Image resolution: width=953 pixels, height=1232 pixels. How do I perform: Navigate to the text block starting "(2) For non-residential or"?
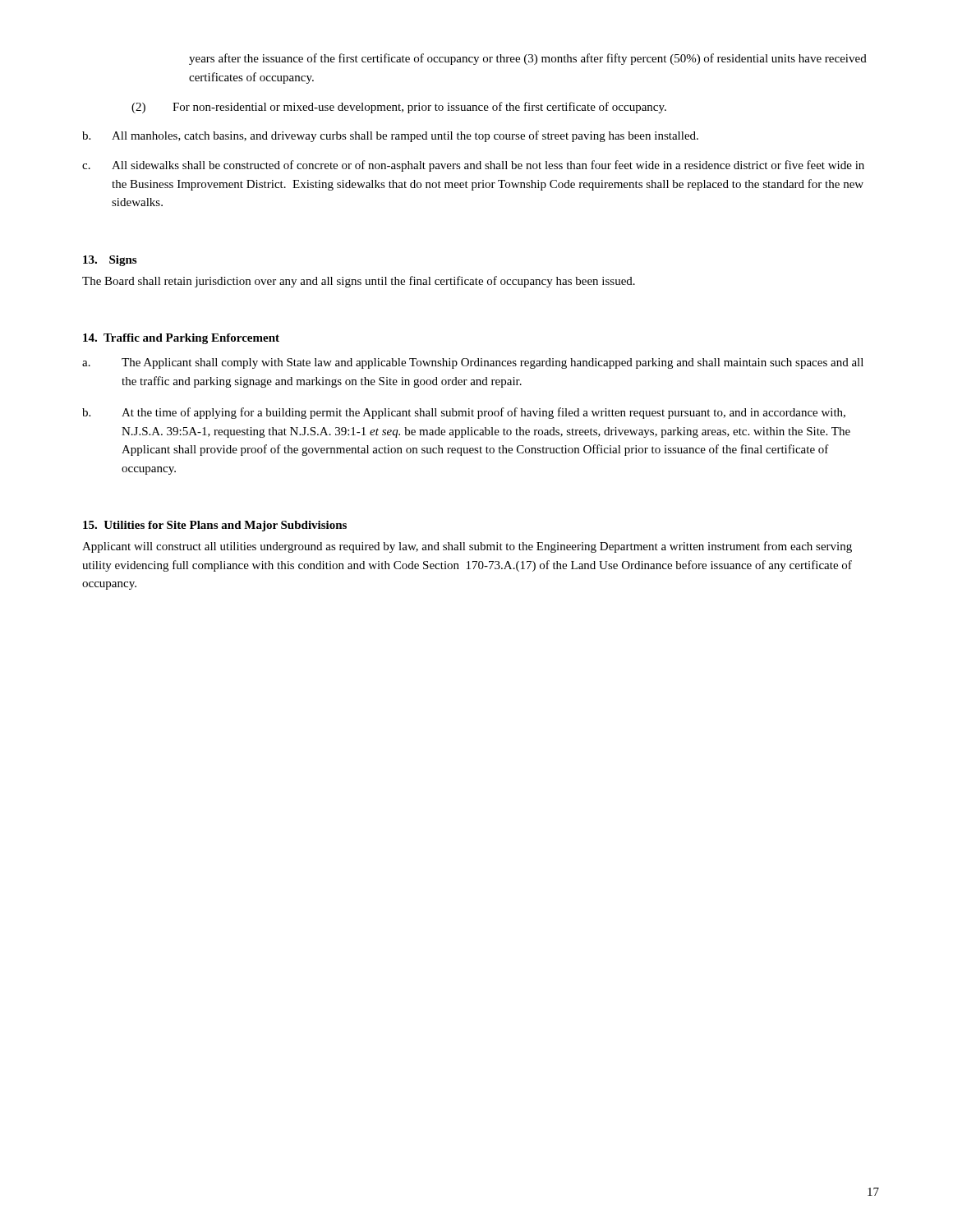[505, 107]
